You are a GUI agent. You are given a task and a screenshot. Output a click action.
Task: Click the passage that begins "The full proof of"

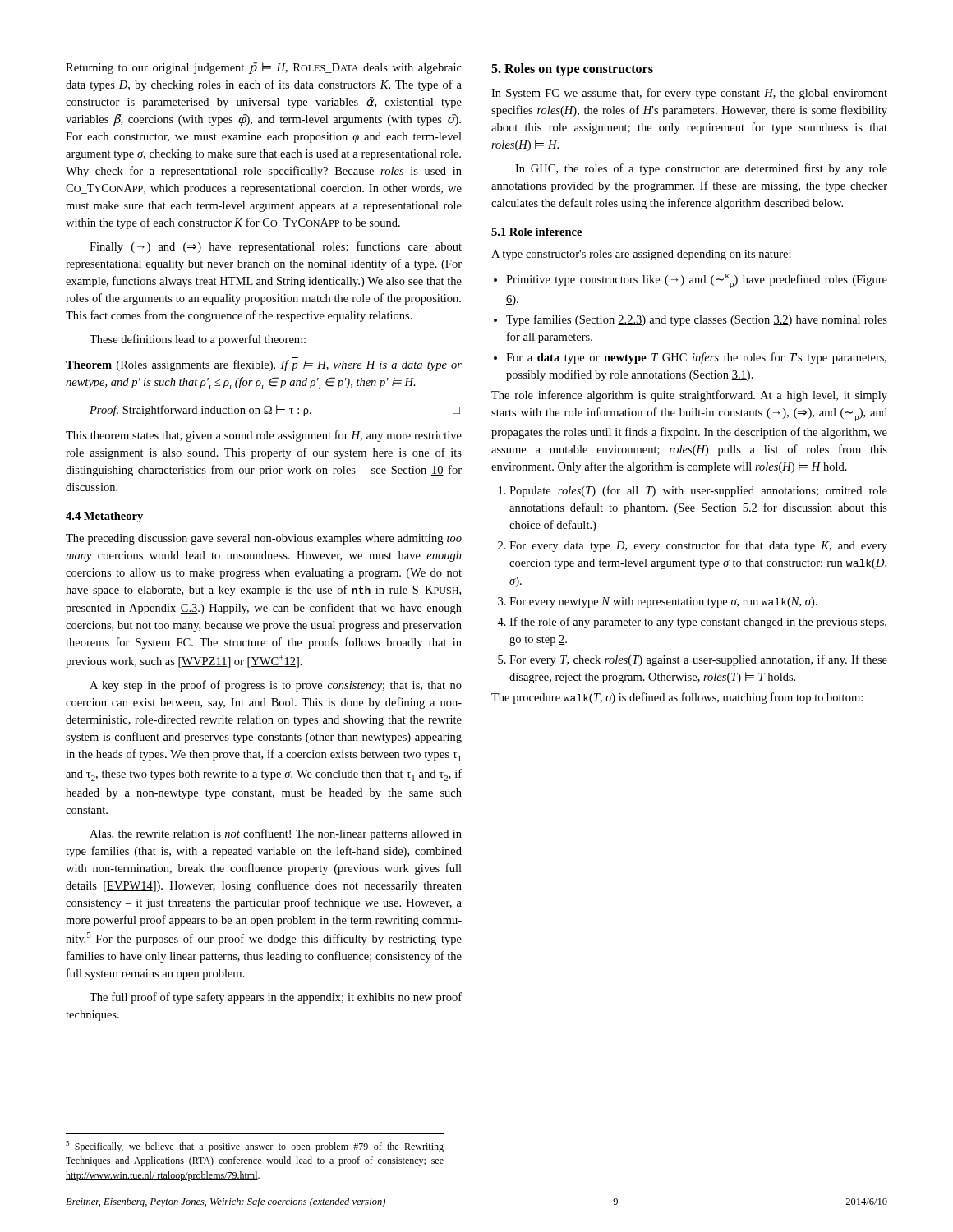point(264,1006)
